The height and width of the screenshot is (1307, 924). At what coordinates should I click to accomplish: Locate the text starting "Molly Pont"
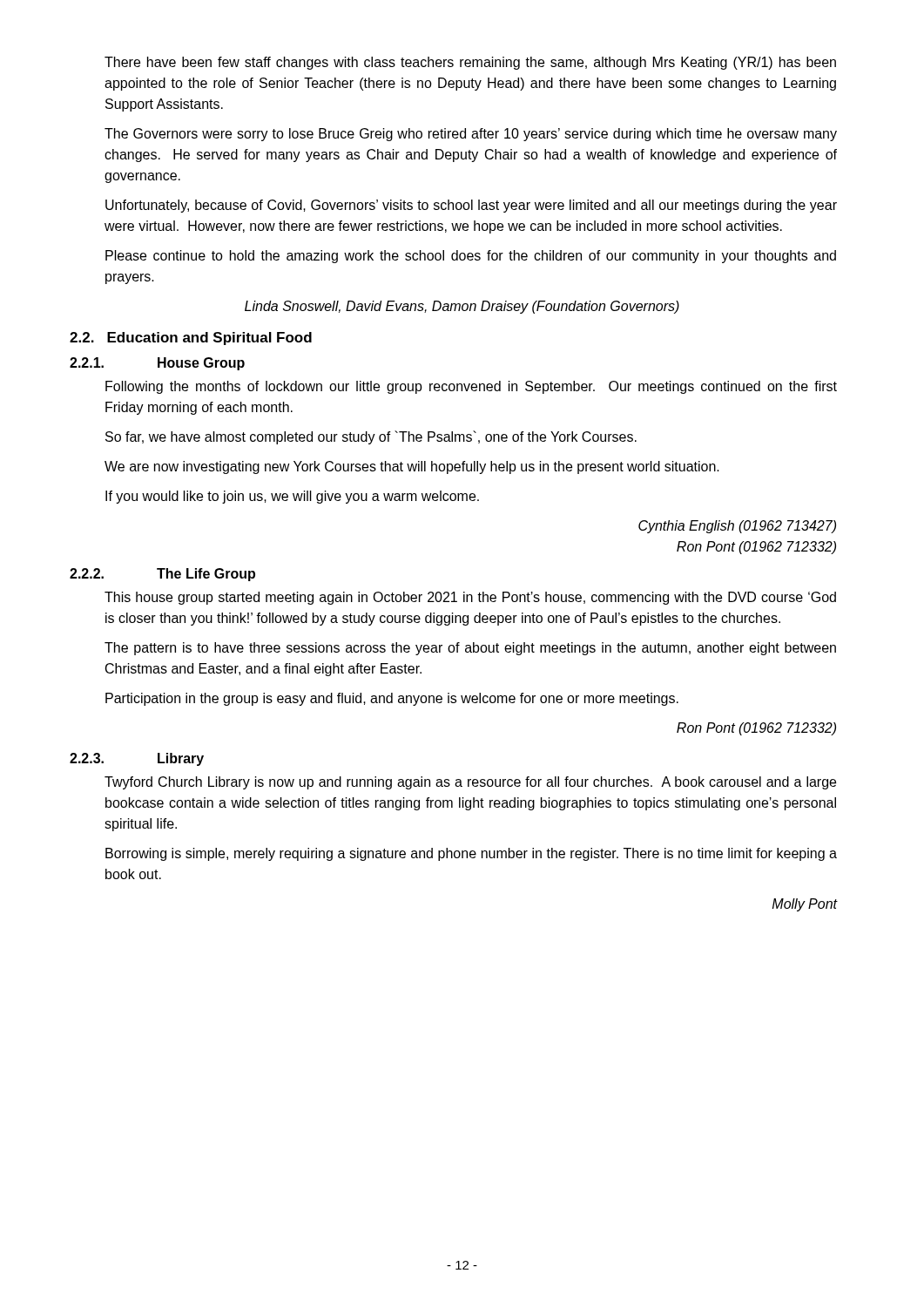(804, 904)
